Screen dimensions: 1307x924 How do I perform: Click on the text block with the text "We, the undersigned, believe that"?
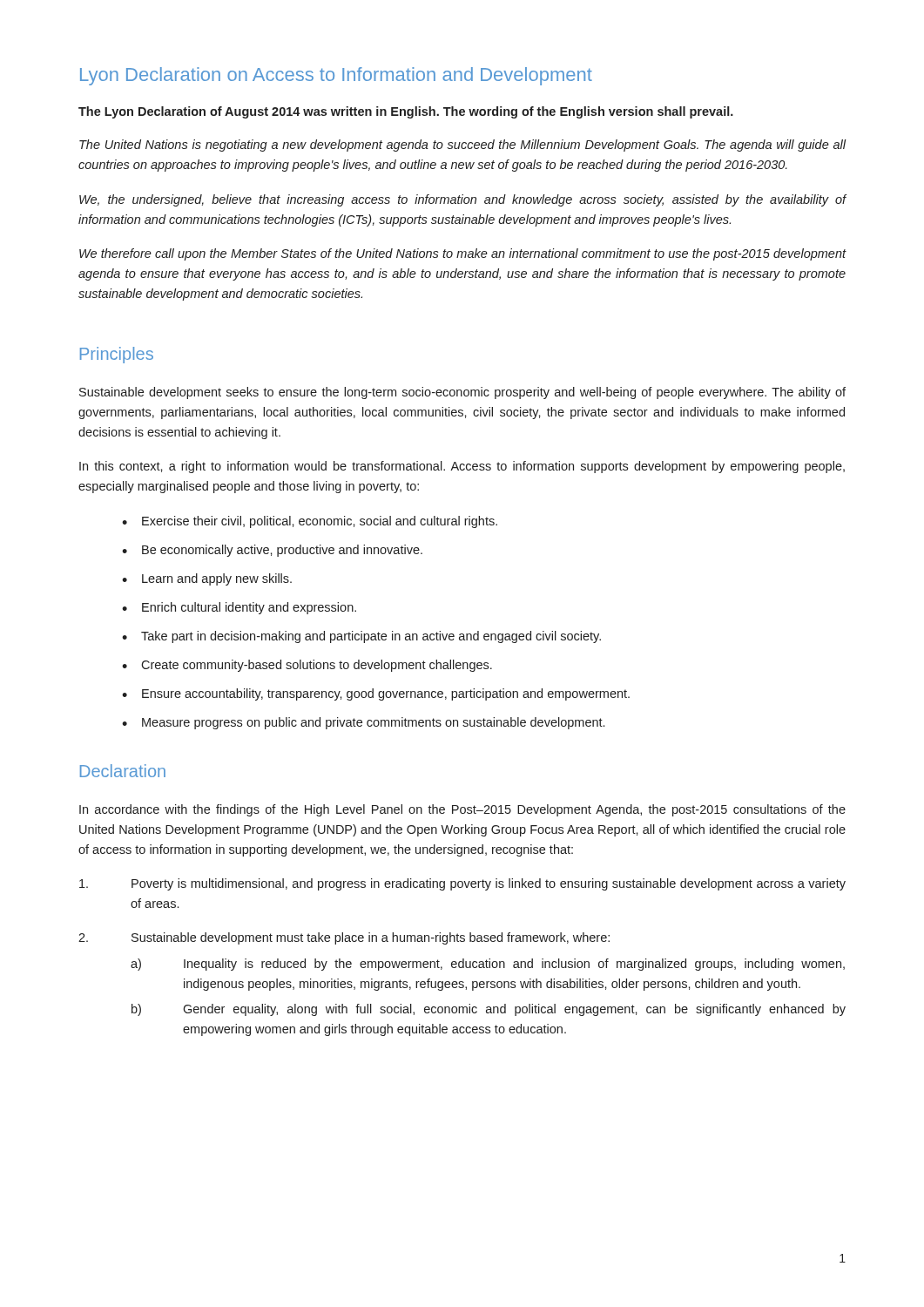pos(462,210)
